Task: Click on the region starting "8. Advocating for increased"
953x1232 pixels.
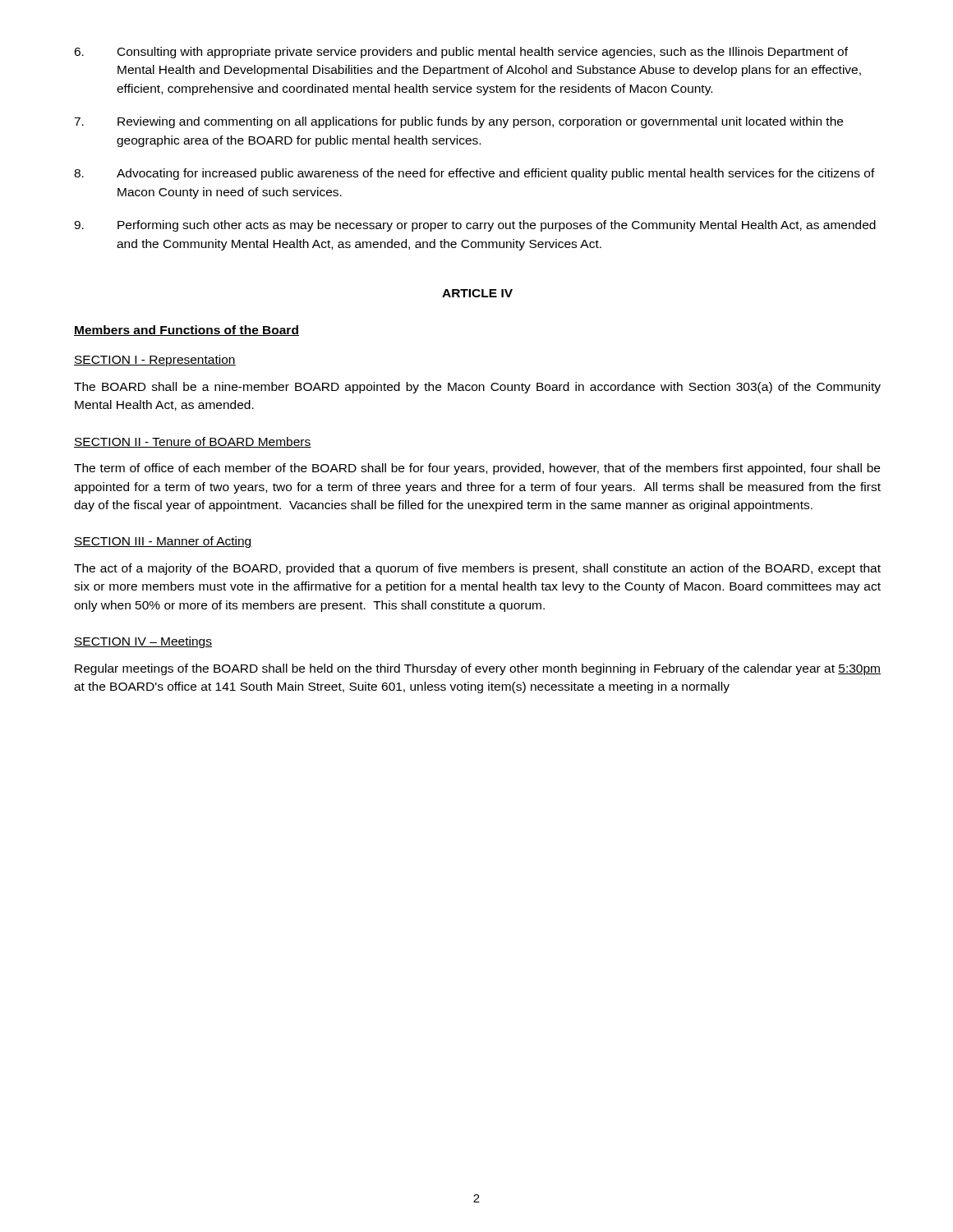Action: (x=477, y=183)
